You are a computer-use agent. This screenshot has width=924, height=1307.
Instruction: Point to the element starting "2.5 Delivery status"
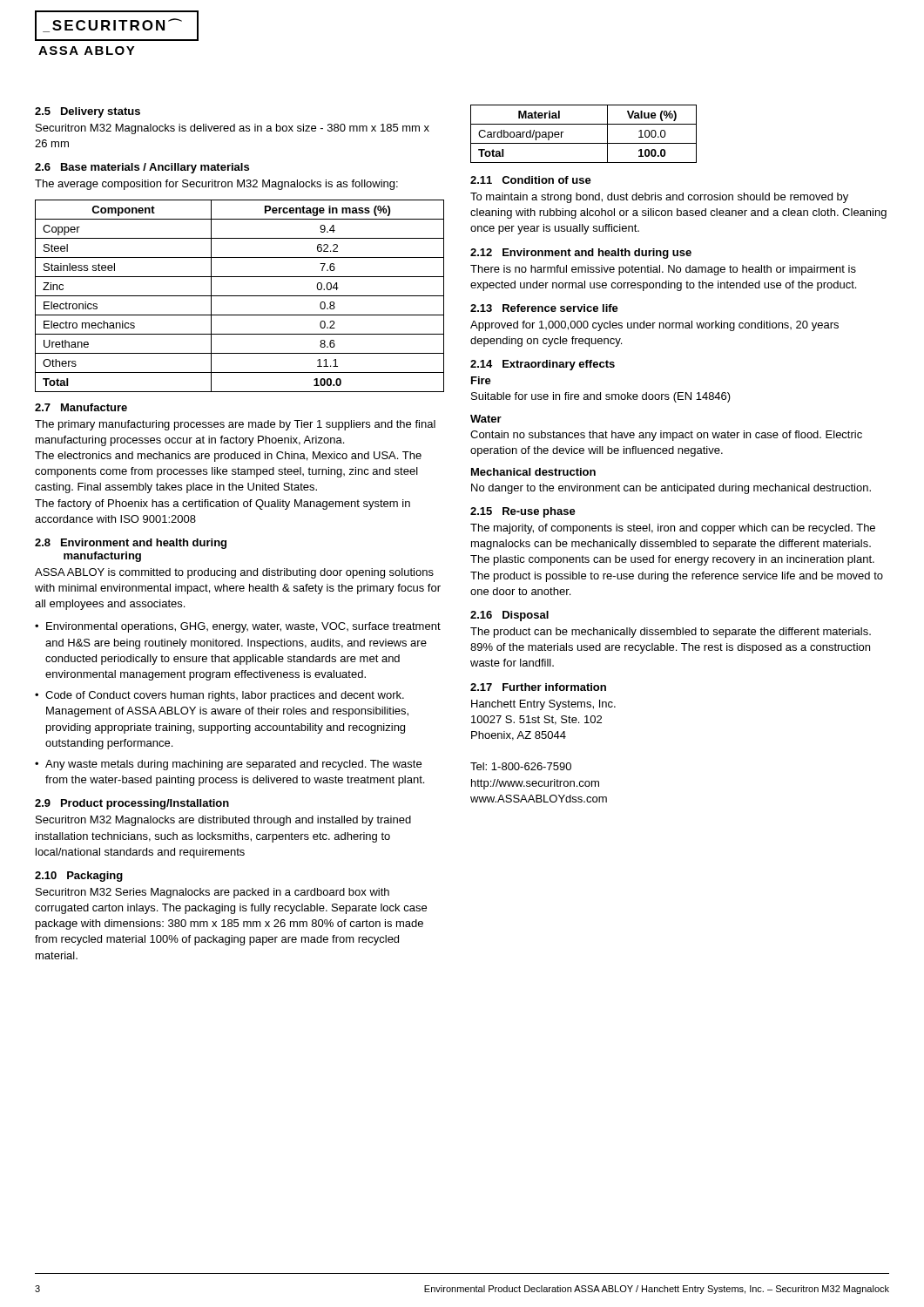point(88,111)
